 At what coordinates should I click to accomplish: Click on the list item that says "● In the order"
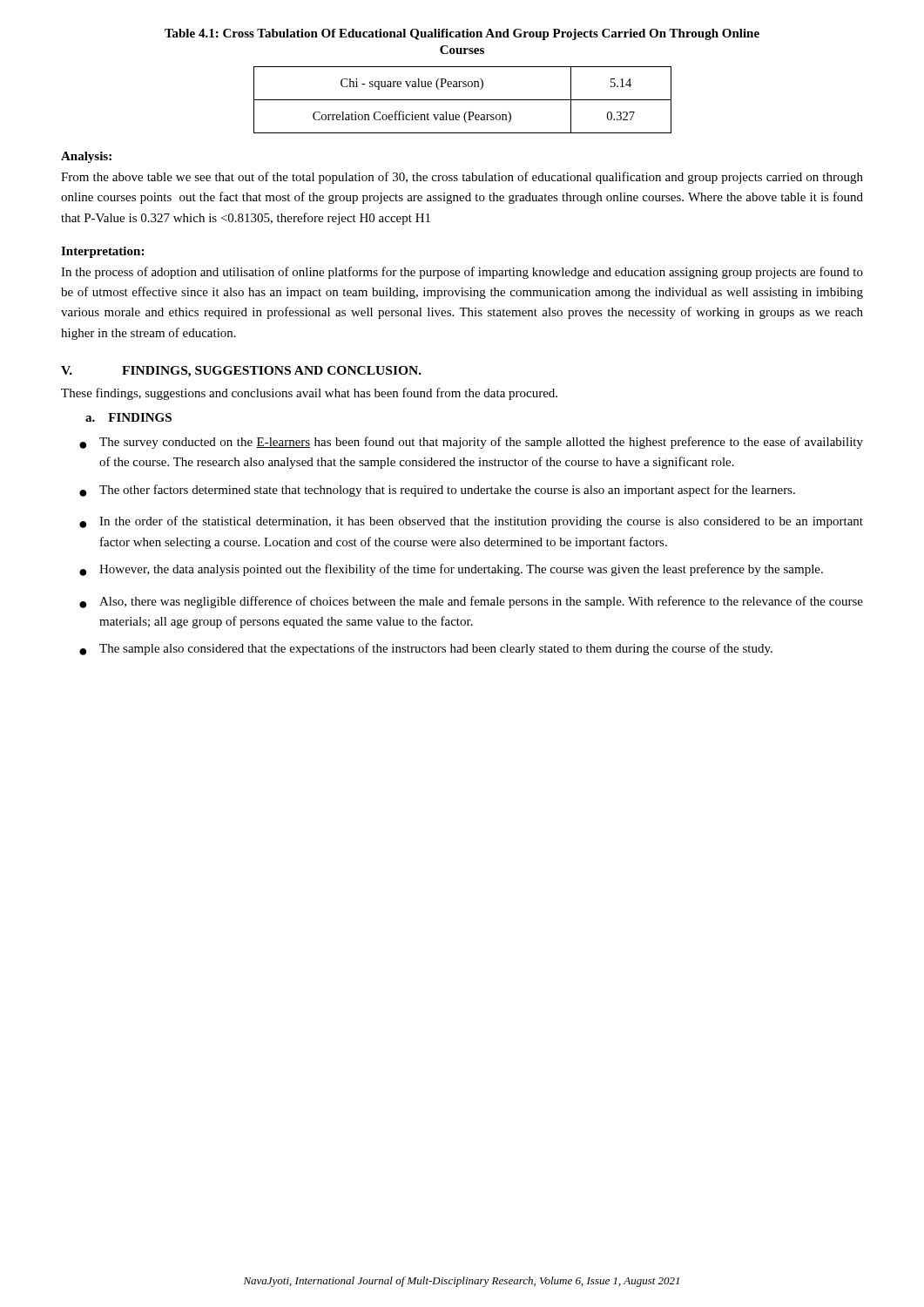coord(471,532)
